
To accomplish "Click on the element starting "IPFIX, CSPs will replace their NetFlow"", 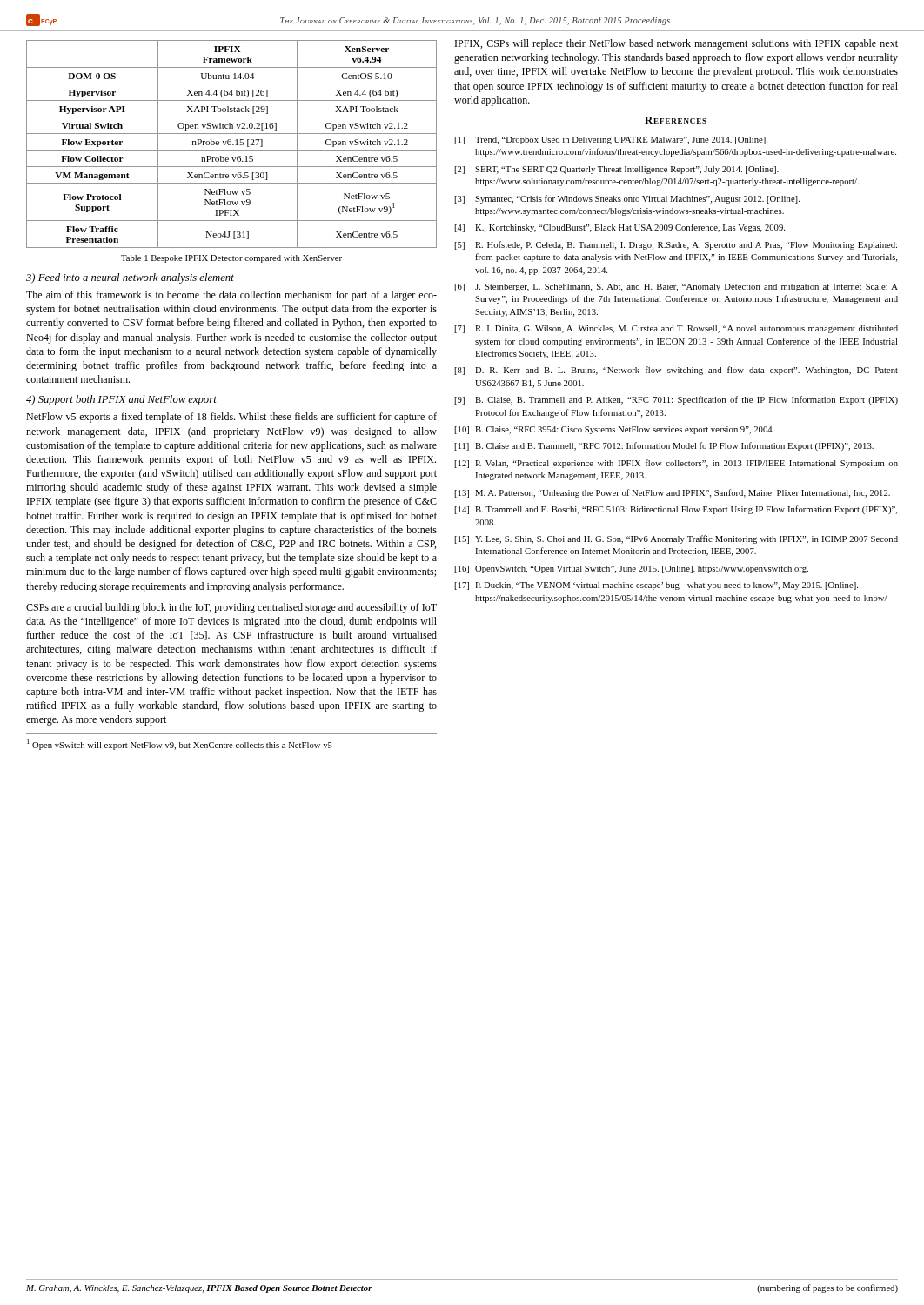I will click(x=676, y=72).
